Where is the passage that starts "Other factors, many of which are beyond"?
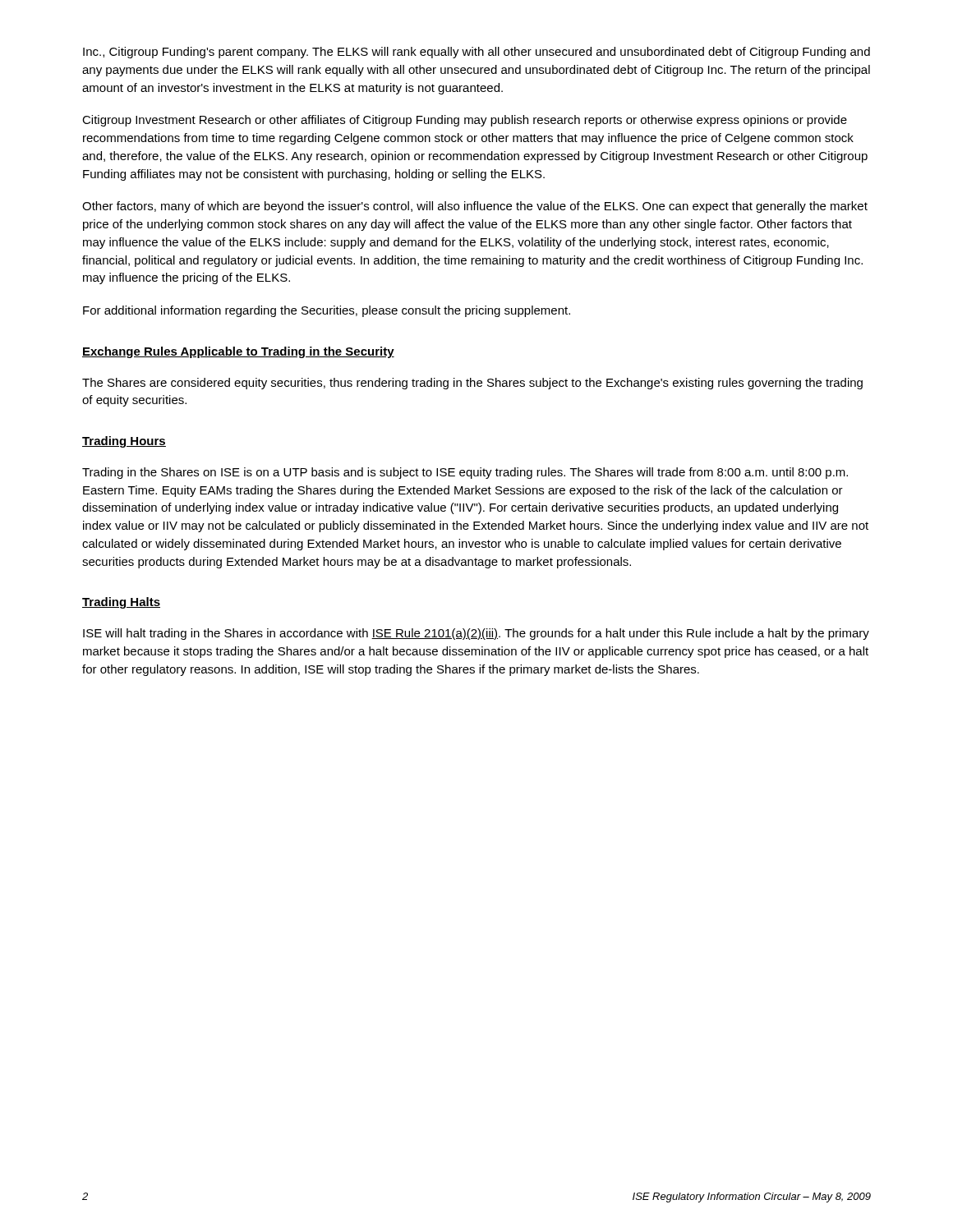The height and width of the screenshot is (1232, 953). (475, 242)
